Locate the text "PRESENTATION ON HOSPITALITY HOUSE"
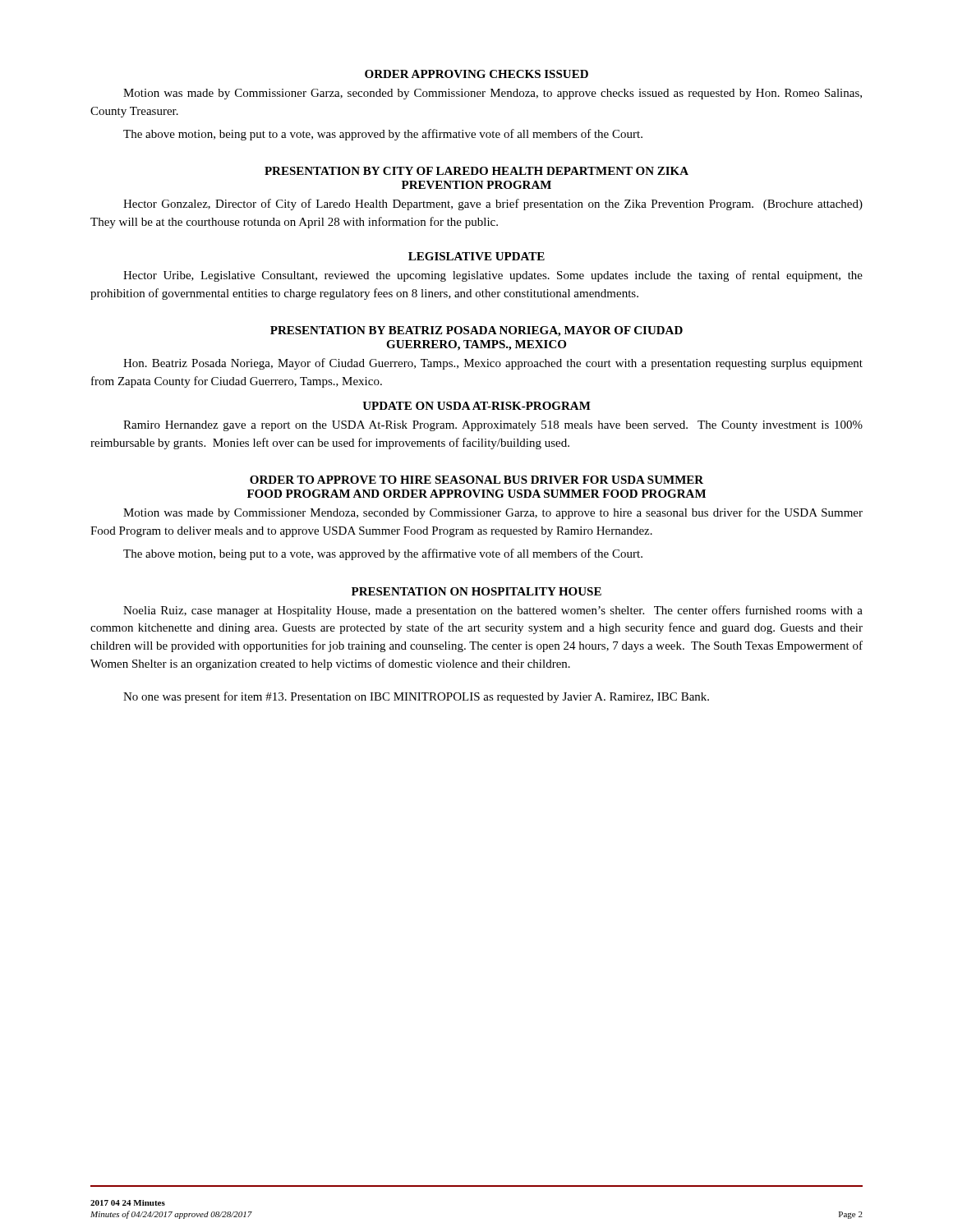The image size is (953, 1232). [476, 591]
